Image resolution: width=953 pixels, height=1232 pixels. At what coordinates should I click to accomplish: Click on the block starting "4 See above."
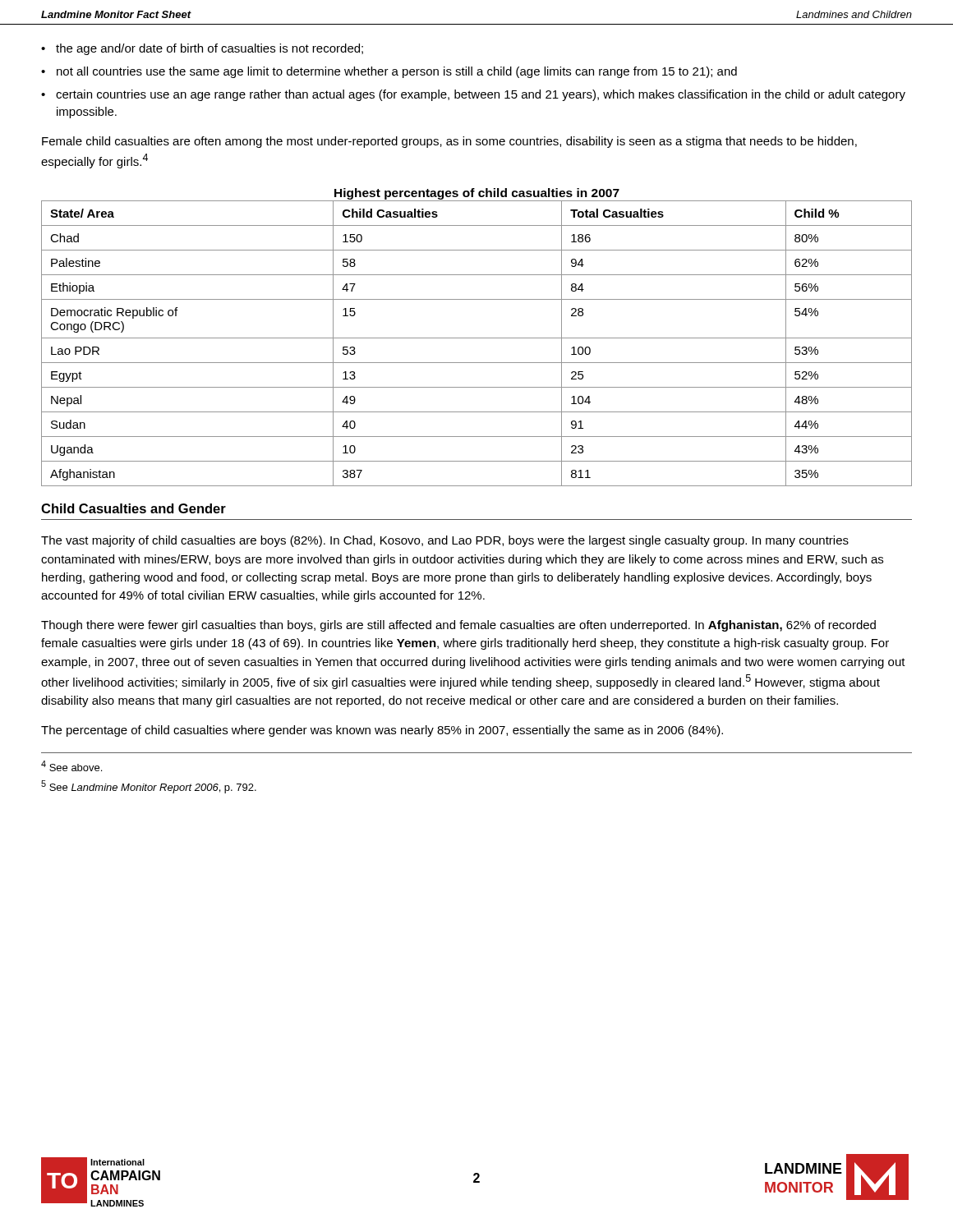pyautogui.click(x=72, y=767)
